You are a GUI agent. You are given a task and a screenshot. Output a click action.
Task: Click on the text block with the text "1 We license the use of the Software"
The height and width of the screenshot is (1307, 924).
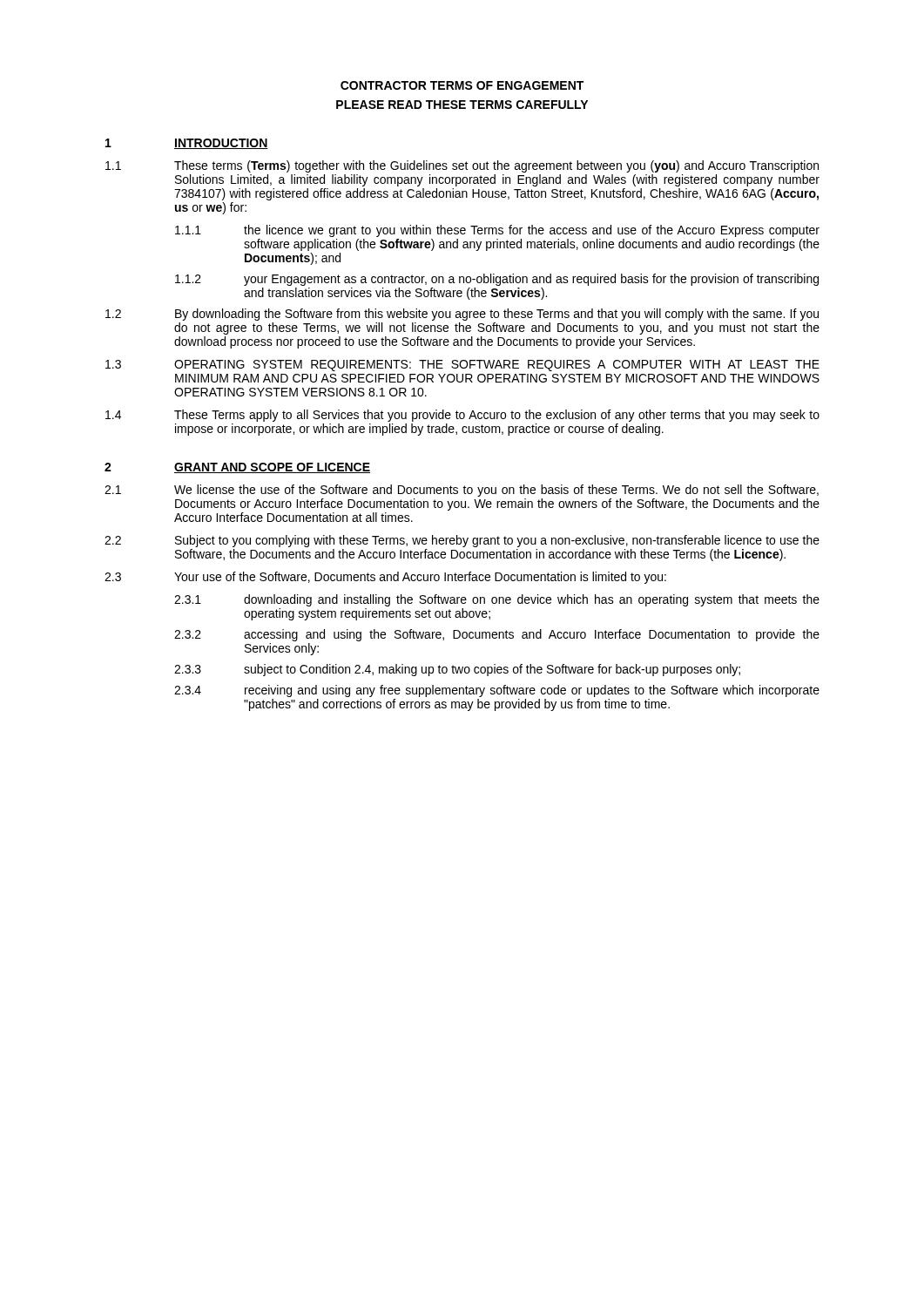462,504
